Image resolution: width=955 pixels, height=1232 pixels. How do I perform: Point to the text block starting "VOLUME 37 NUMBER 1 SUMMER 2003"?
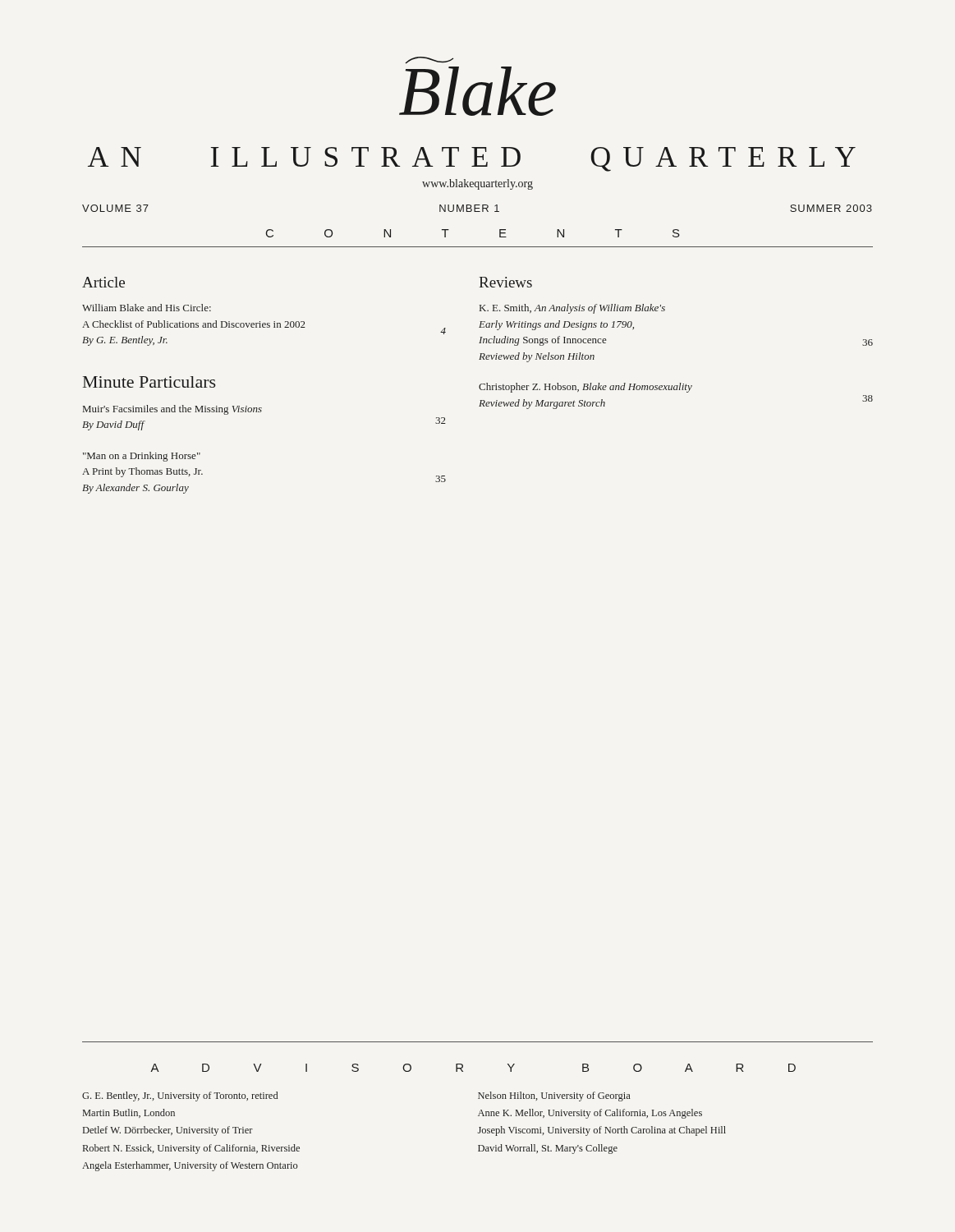click(x=478, y=208)
